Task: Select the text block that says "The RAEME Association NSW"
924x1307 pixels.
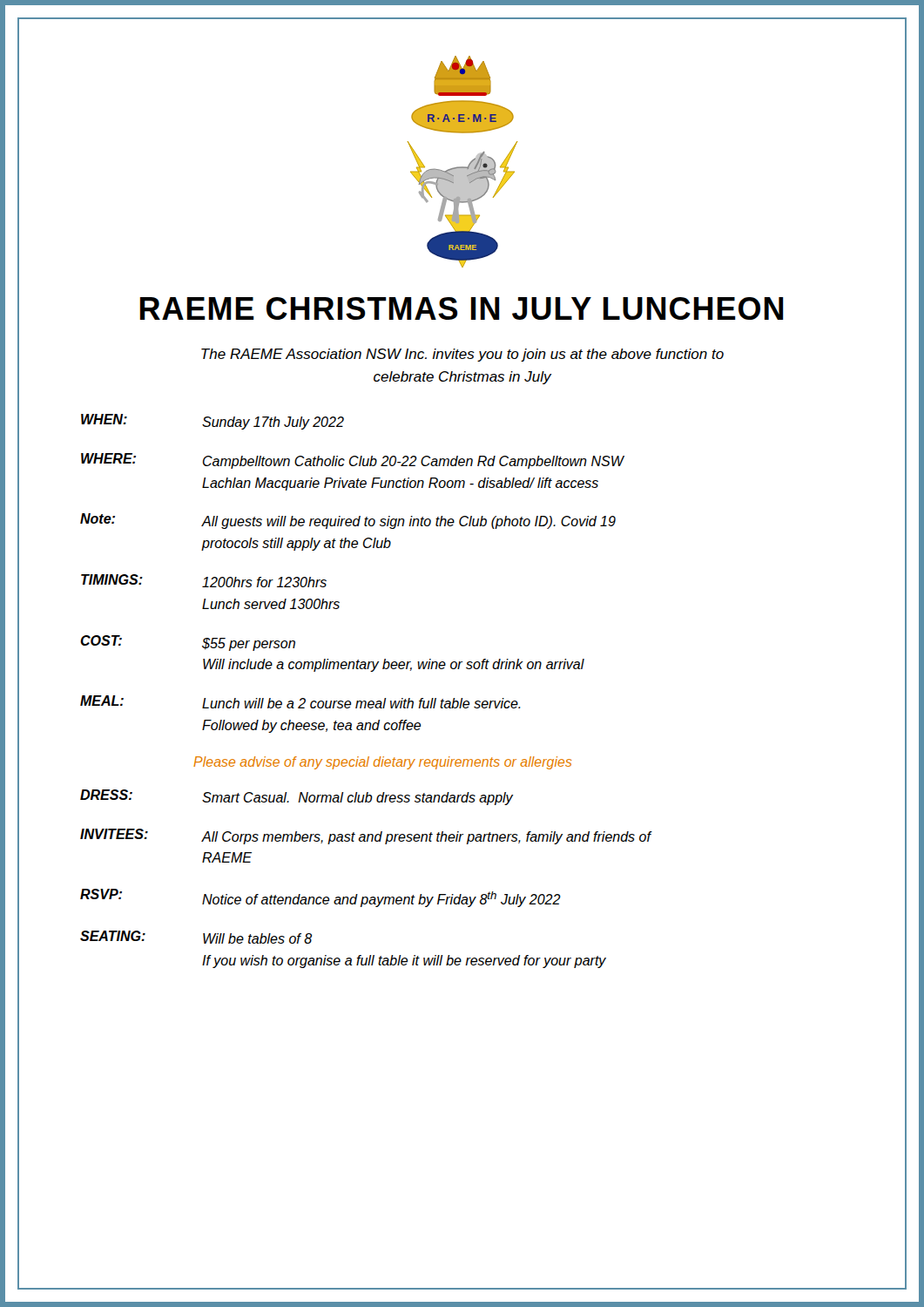Action: point(462,365)
